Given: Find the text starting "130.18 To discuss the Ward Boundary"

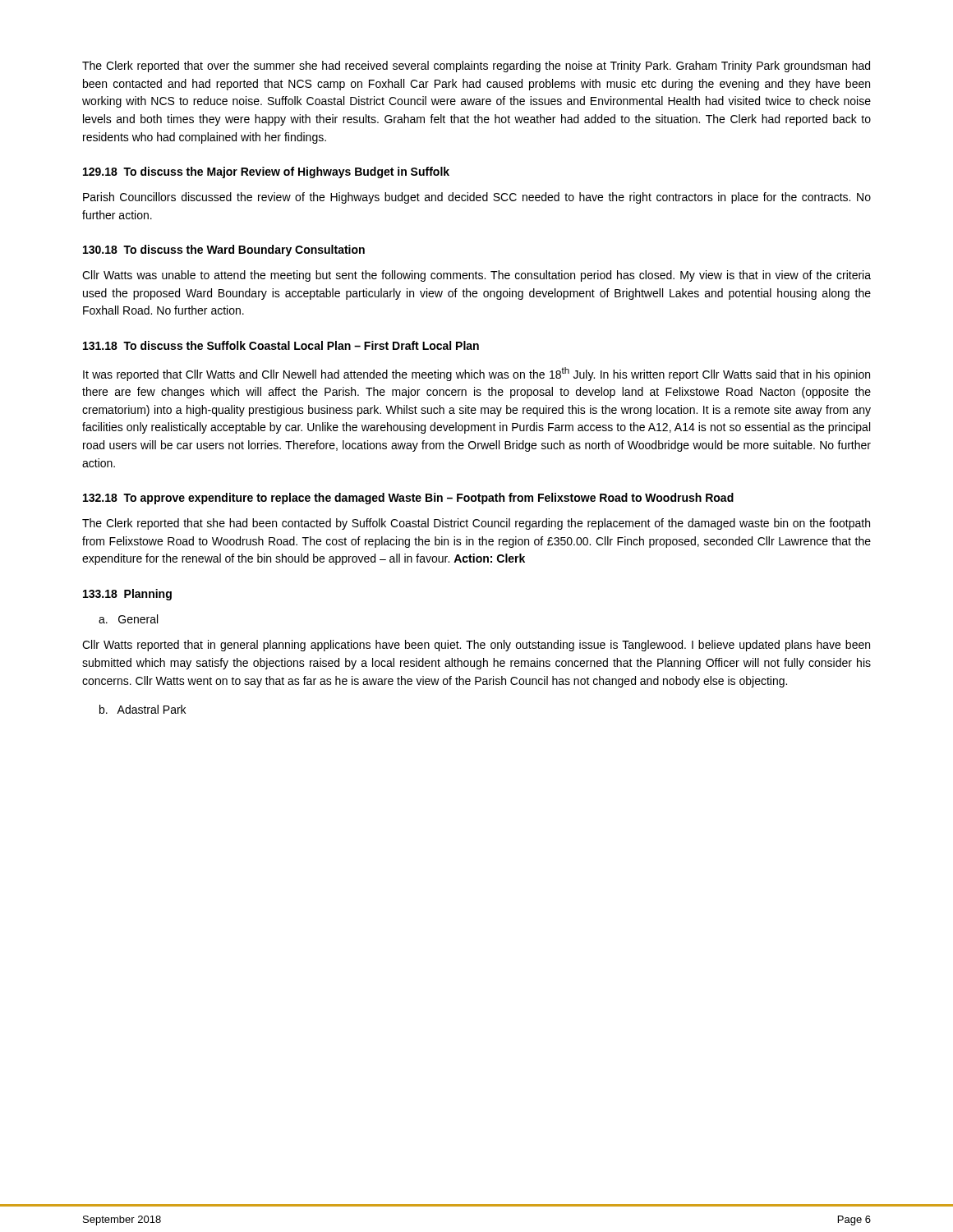Looking at the screenshot, I should (x=224, y=250).
